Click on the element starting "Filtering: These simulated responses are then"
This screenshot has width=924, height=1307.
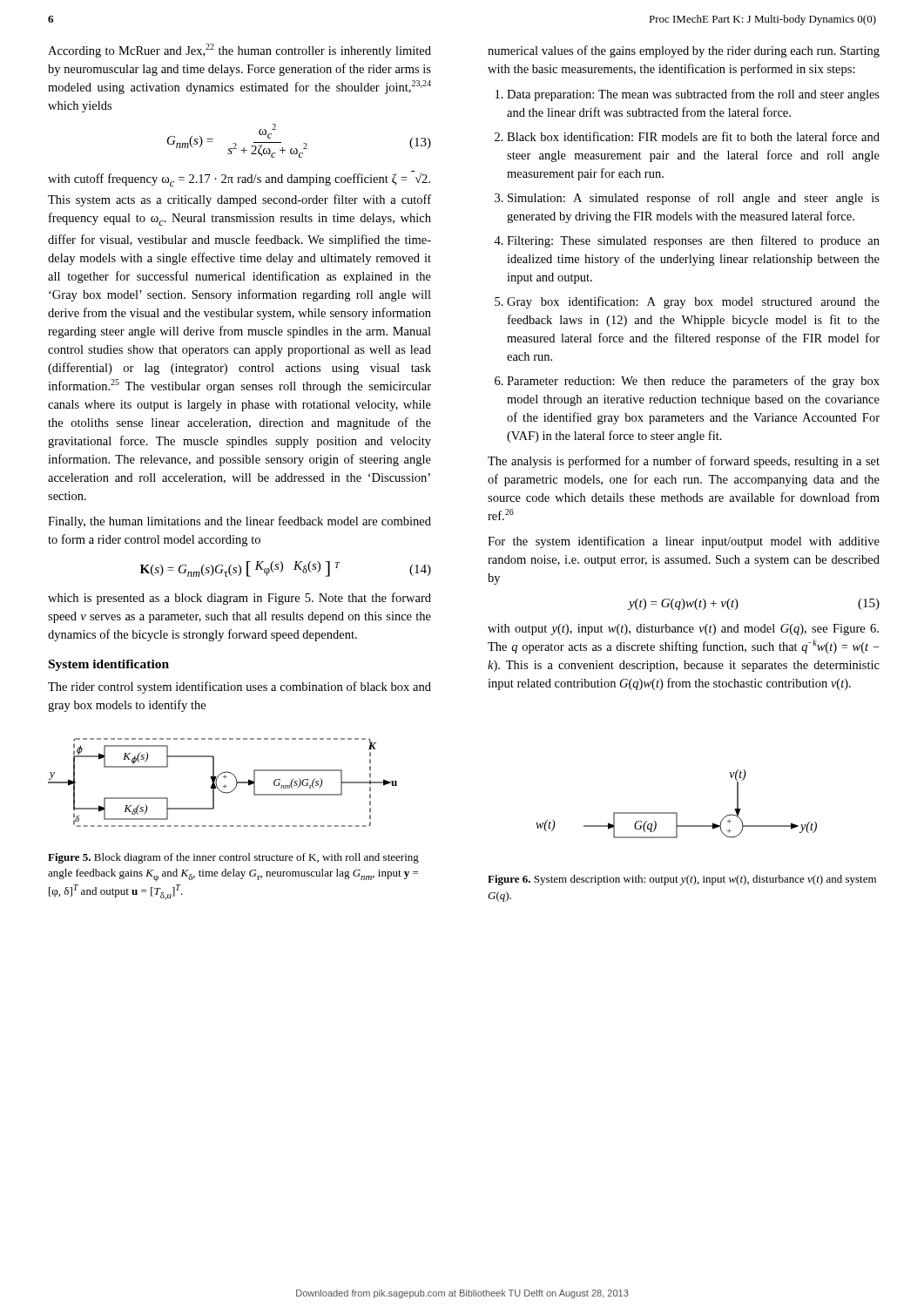point(693,259)
